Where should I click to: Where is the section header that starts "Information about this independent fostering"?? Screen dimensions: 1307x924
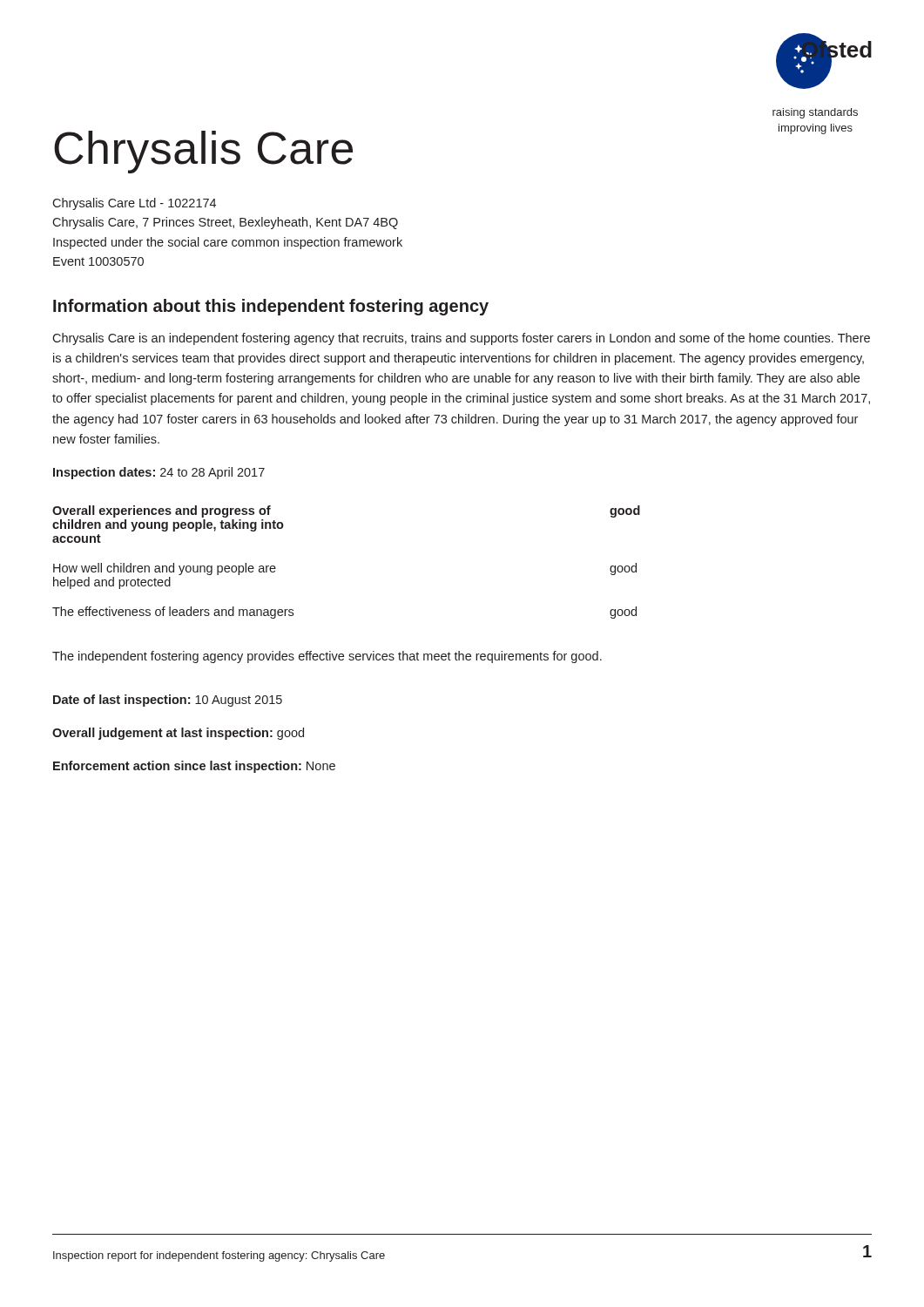coord(271,306)
